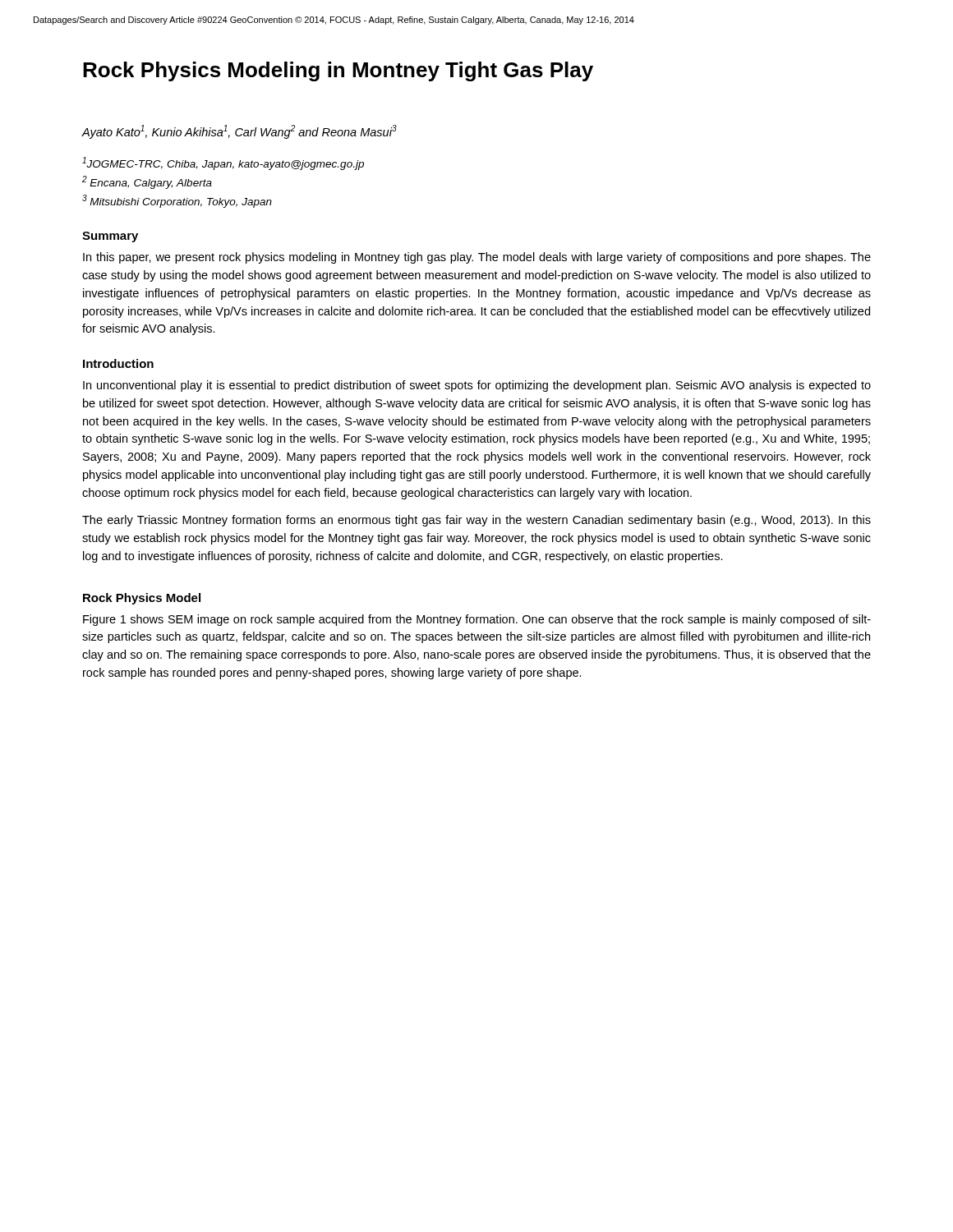Locate the text block that says "The early Triassic Montney formation"
Screen dimensions: 1232x953
476,538
